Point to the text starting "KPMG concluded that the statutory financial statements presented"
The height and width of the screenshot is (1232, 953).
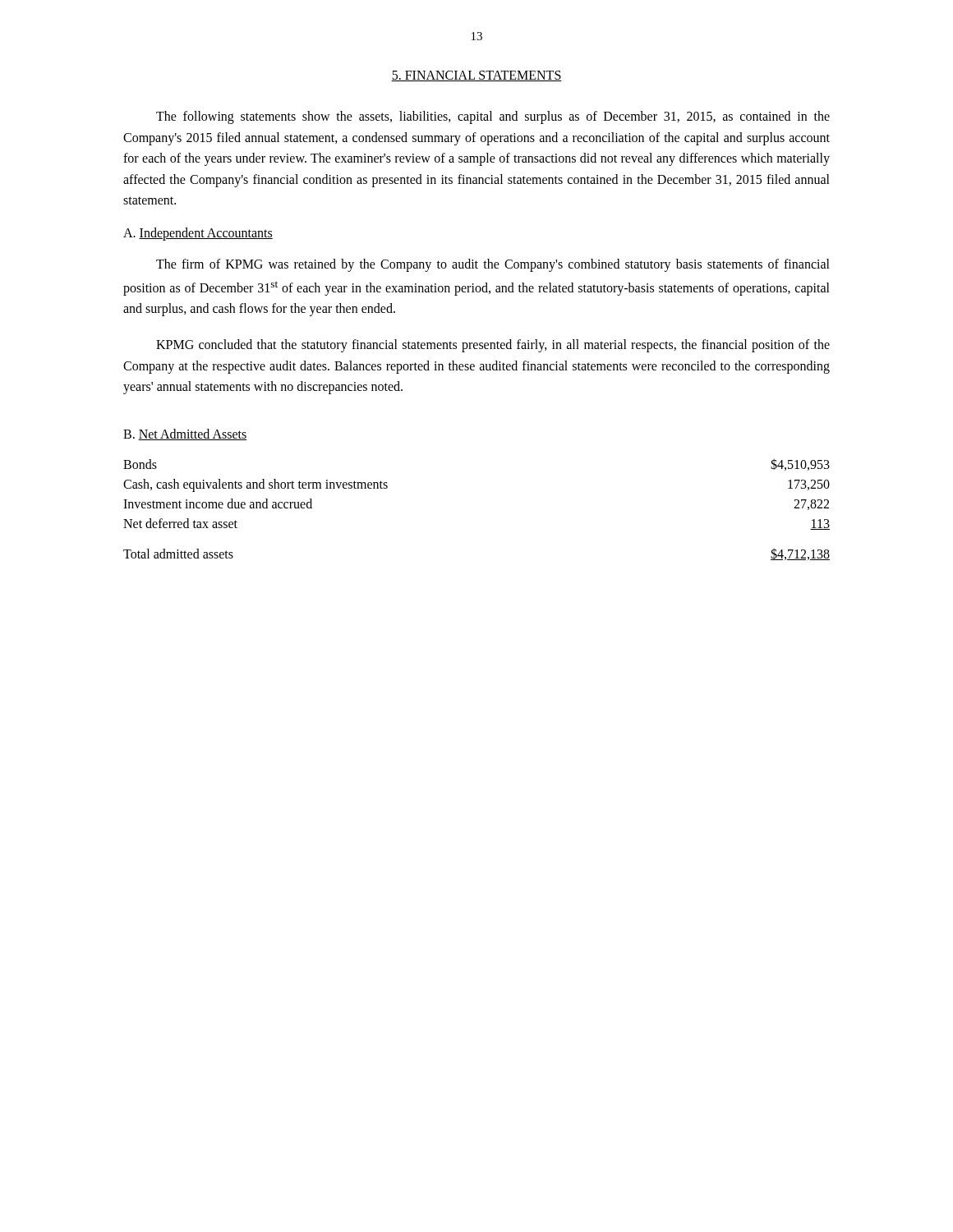(476, 366)
